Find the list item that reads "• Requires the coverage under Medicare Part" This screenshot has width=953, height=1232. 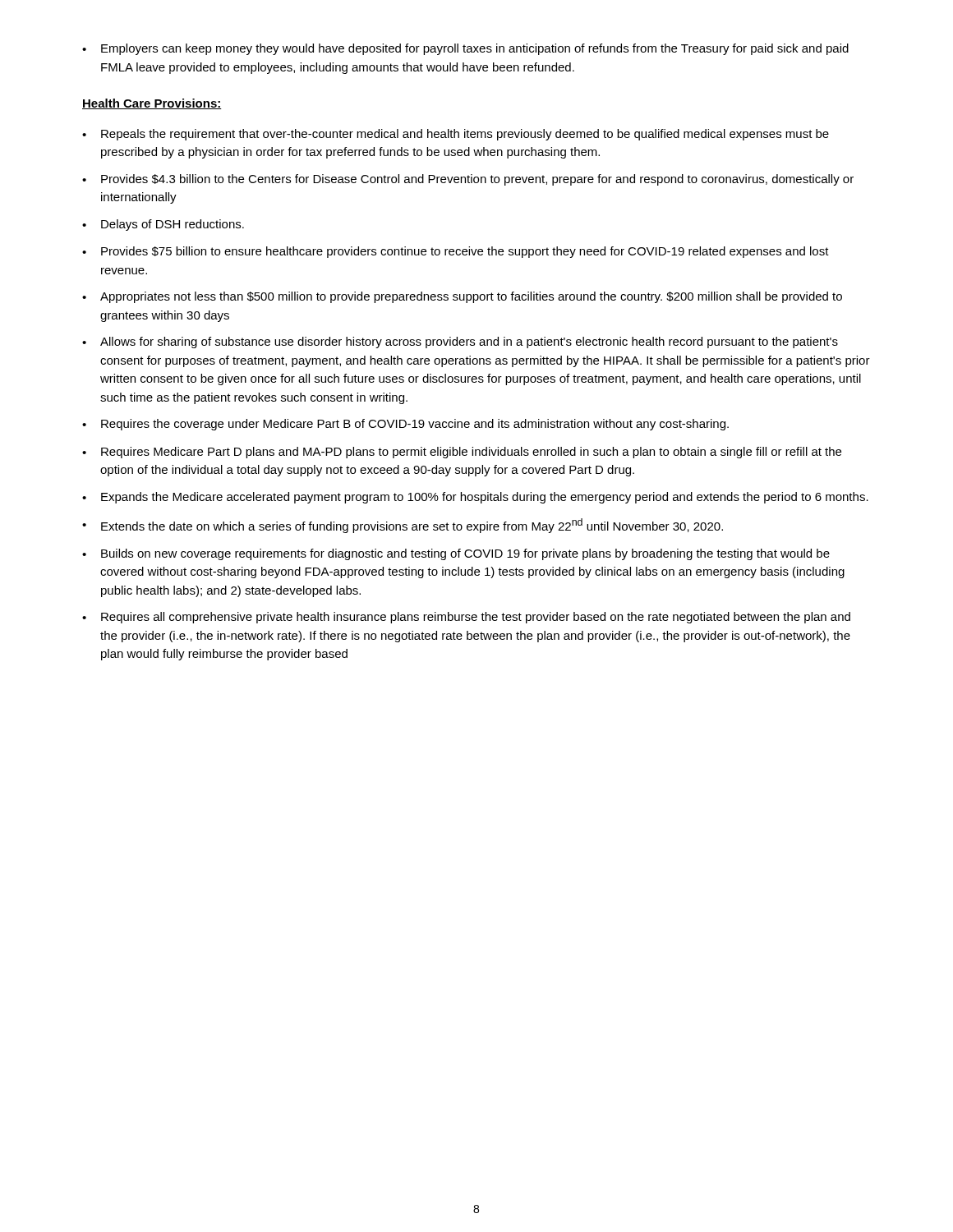(x=476, y=424)
